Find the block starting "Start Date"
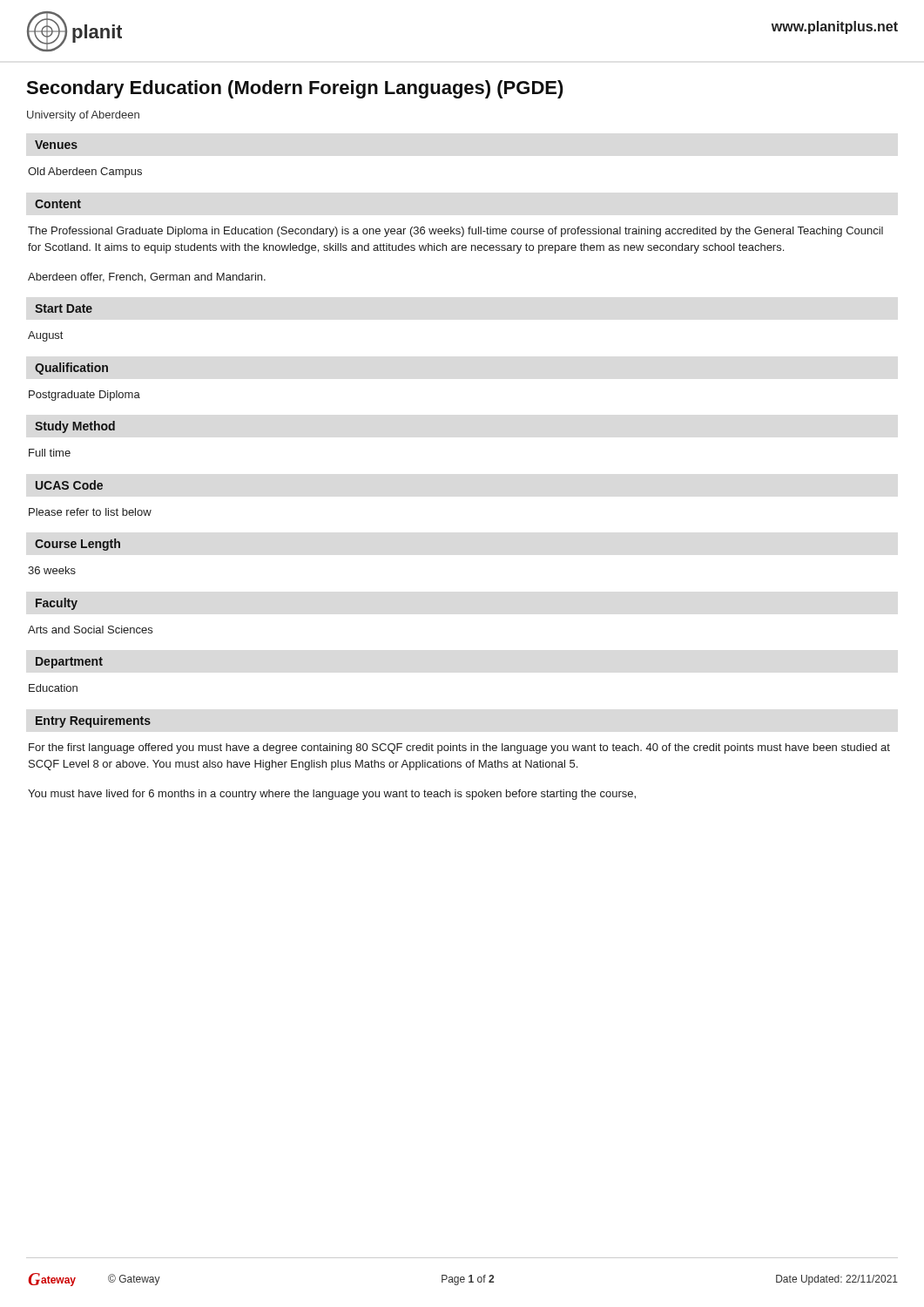 click(x=64, y=308)
